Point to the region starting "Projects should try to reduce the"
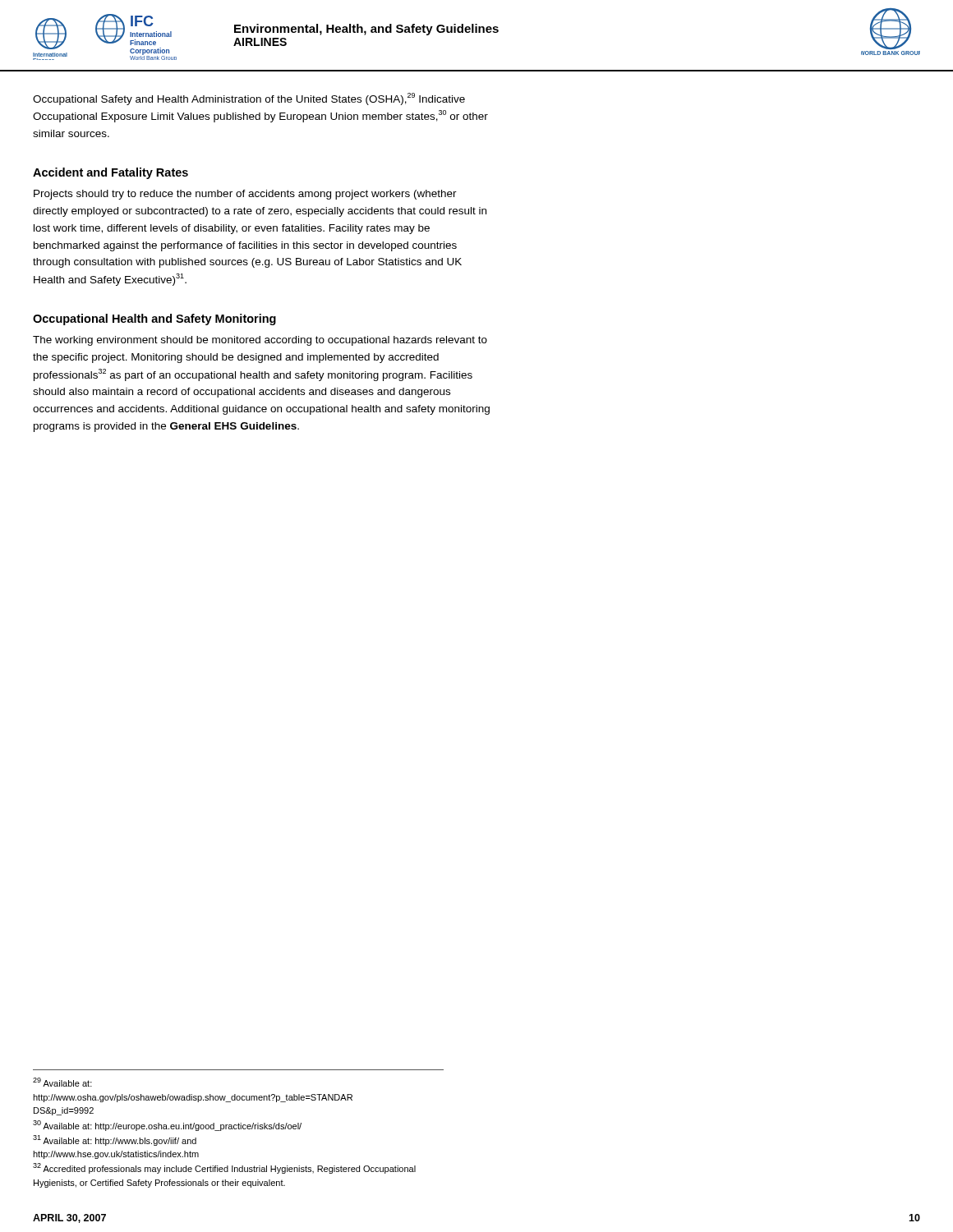The width and height of the screenshot is (953, 1232). pos(260,236)
